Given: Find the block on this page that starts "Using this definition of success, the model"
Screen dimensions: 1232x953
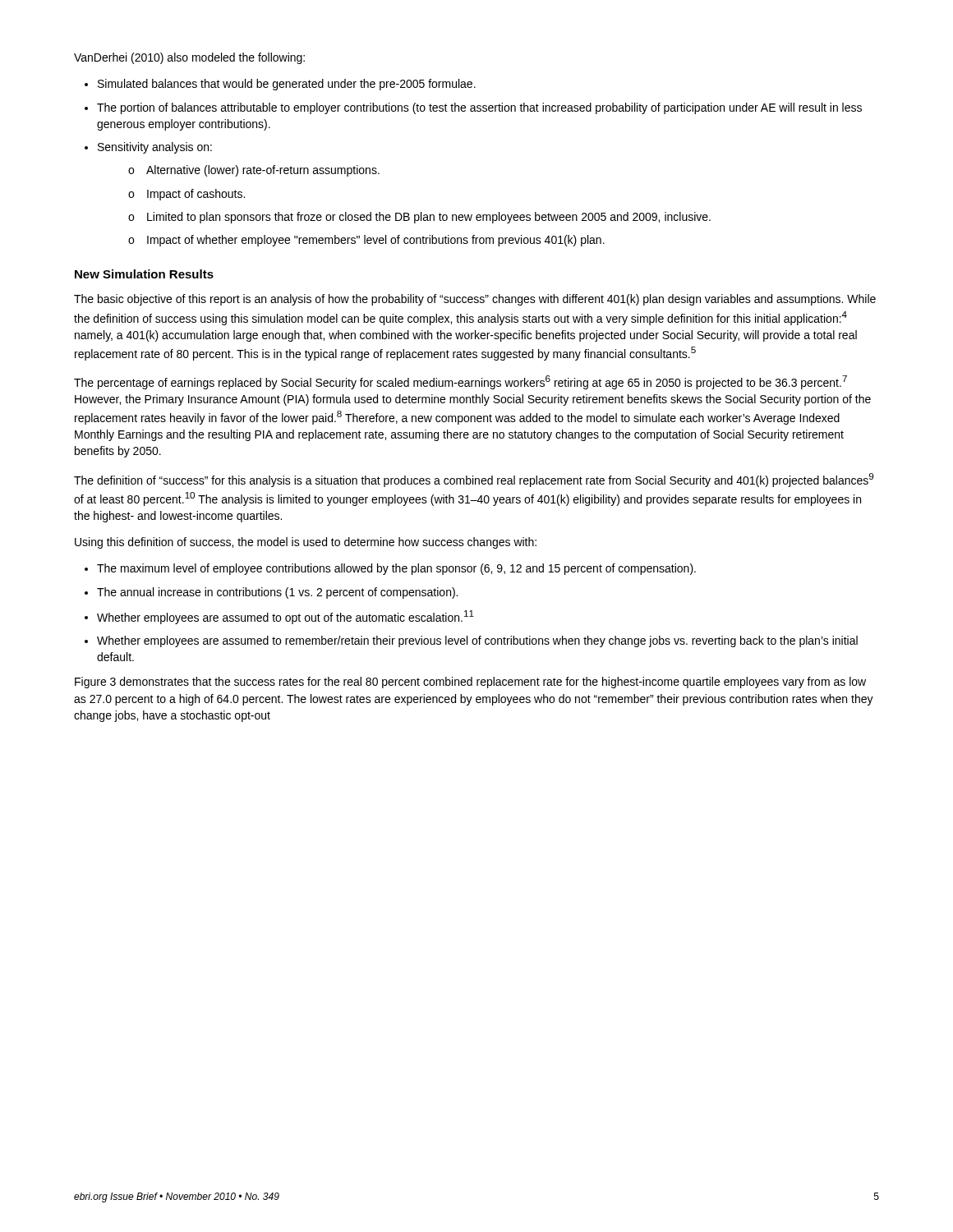Looking at the screenshot, I should pos(476,542).
